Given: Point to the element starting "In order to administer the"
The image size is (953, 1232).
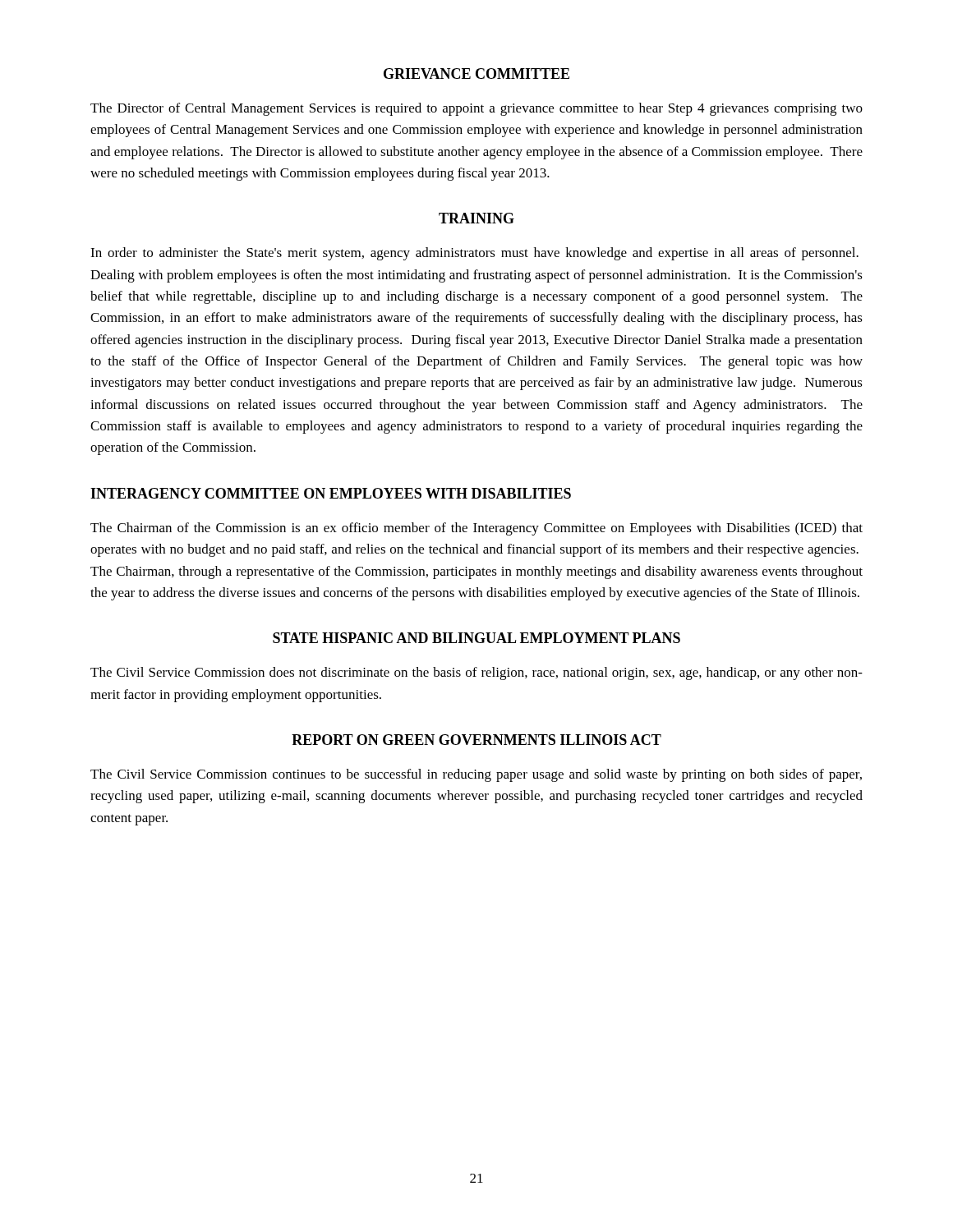Looking at the screenshot, I should click(476, 350).
